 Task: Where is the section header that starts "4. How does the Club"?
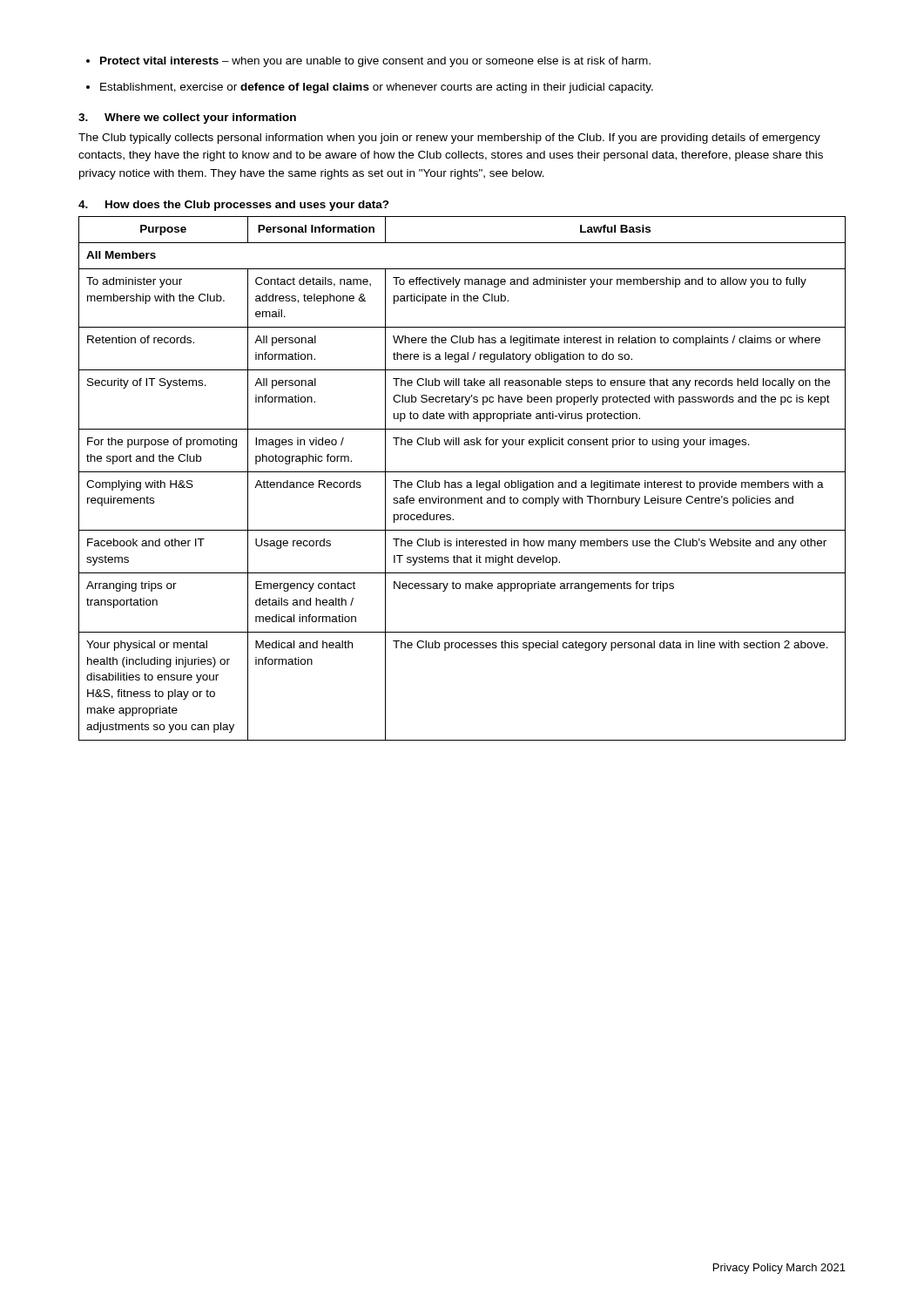coord(234,204)
